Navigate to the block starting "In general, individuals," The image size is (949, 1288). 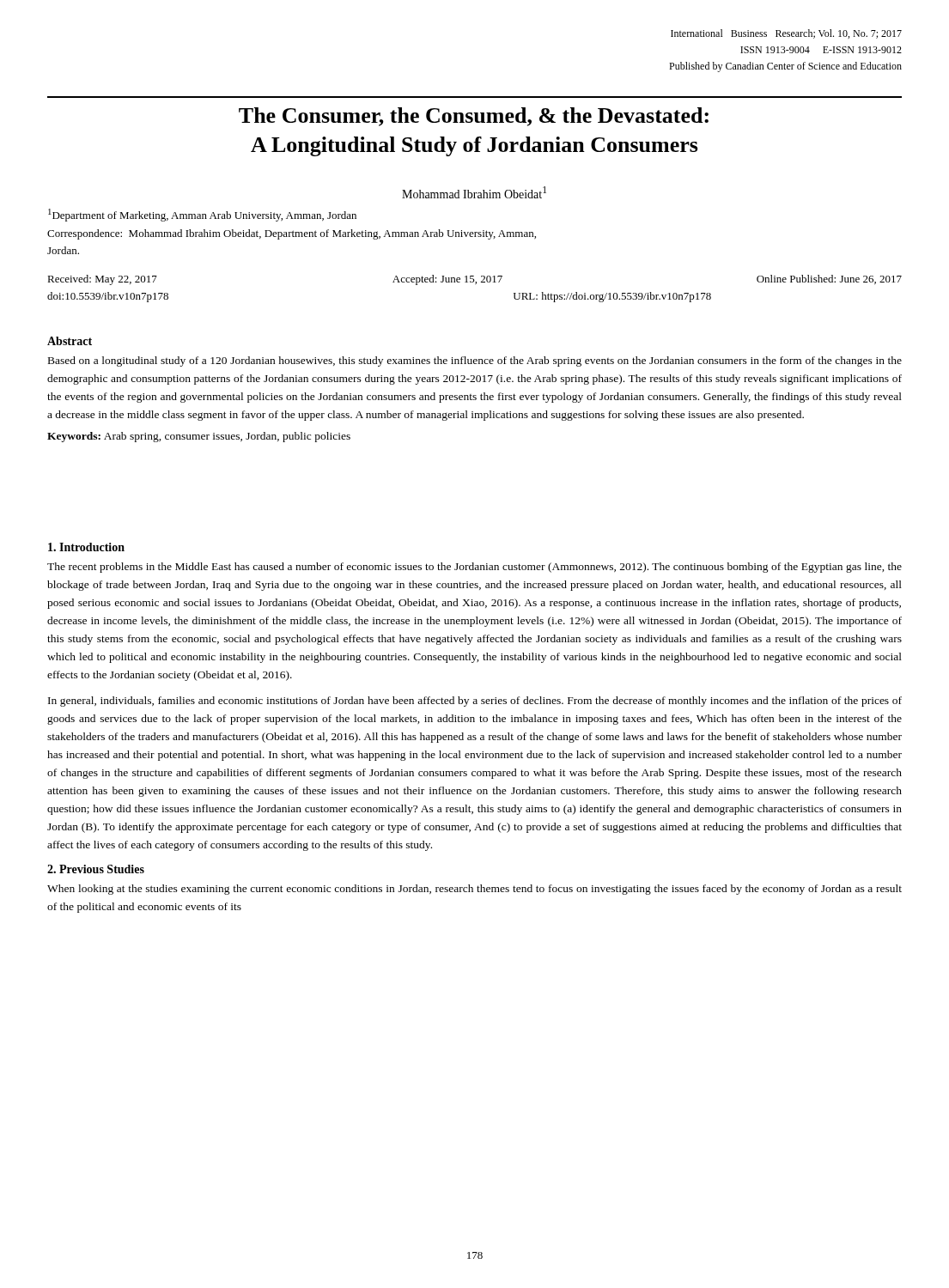[474, 773]
